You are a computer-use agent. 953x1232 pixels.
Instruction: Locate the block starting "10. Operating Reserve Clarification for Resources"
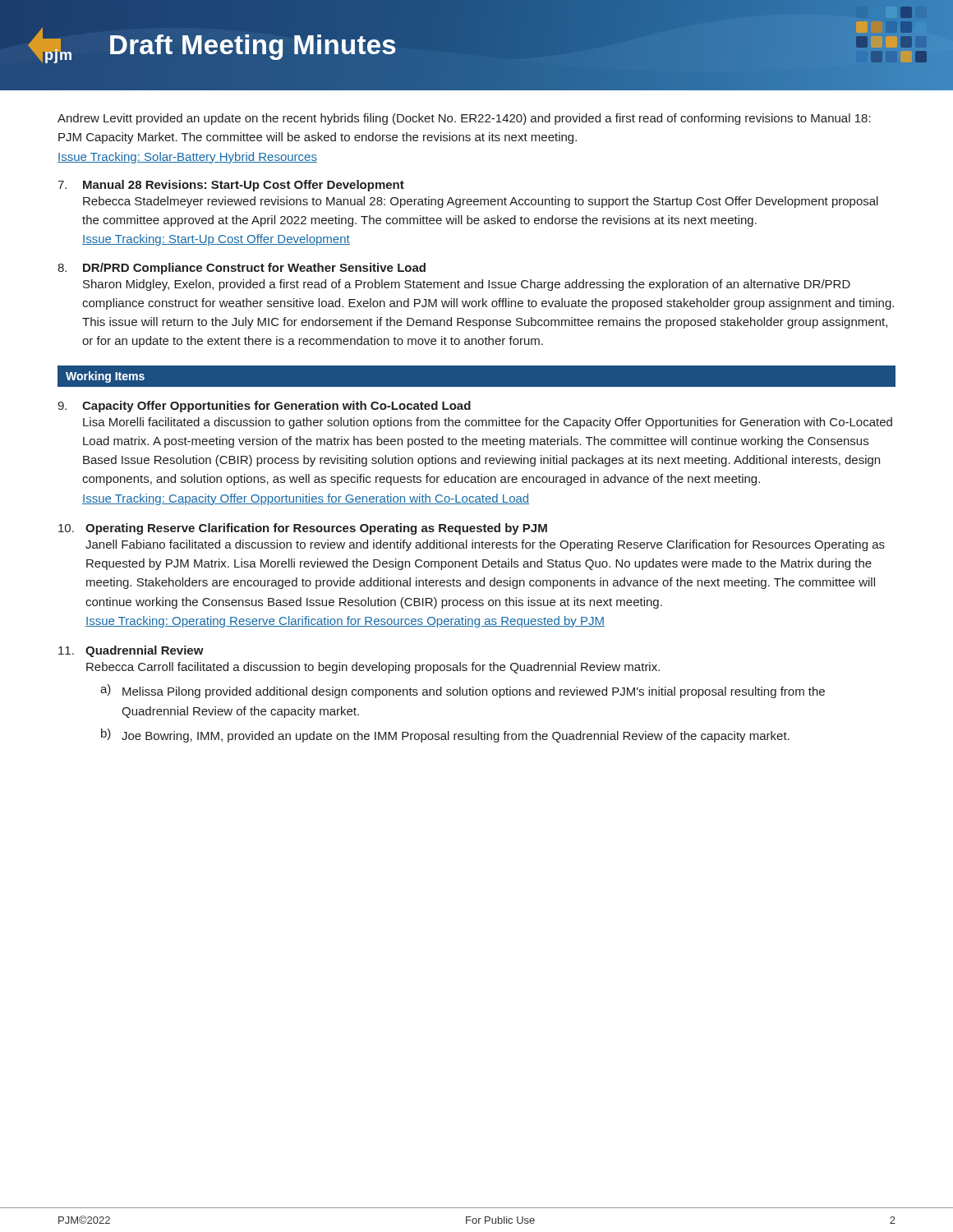476,575
